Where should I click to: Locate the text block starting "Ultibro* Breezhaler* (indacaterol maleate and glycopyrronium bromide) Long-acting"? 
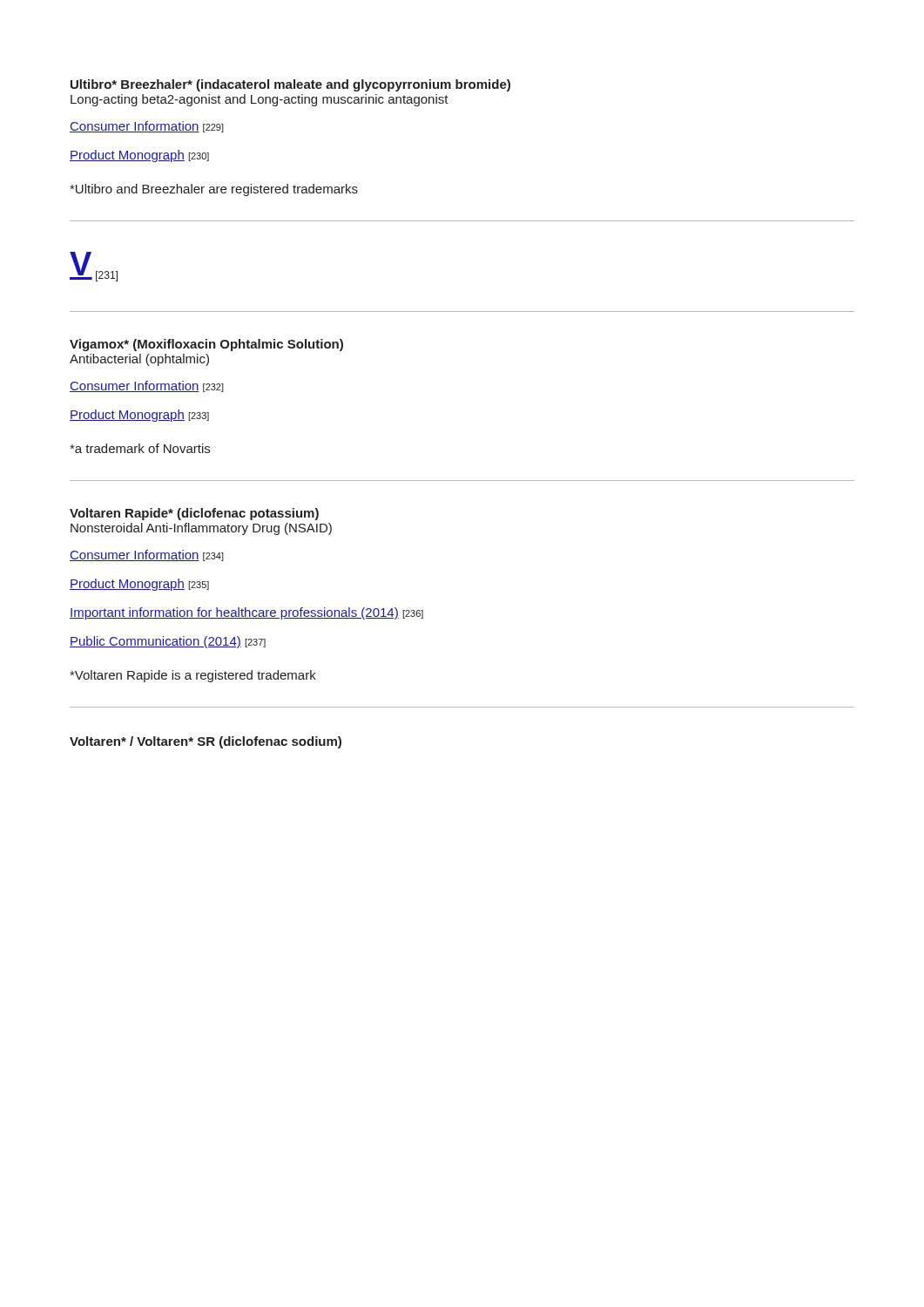click(290, 91)
